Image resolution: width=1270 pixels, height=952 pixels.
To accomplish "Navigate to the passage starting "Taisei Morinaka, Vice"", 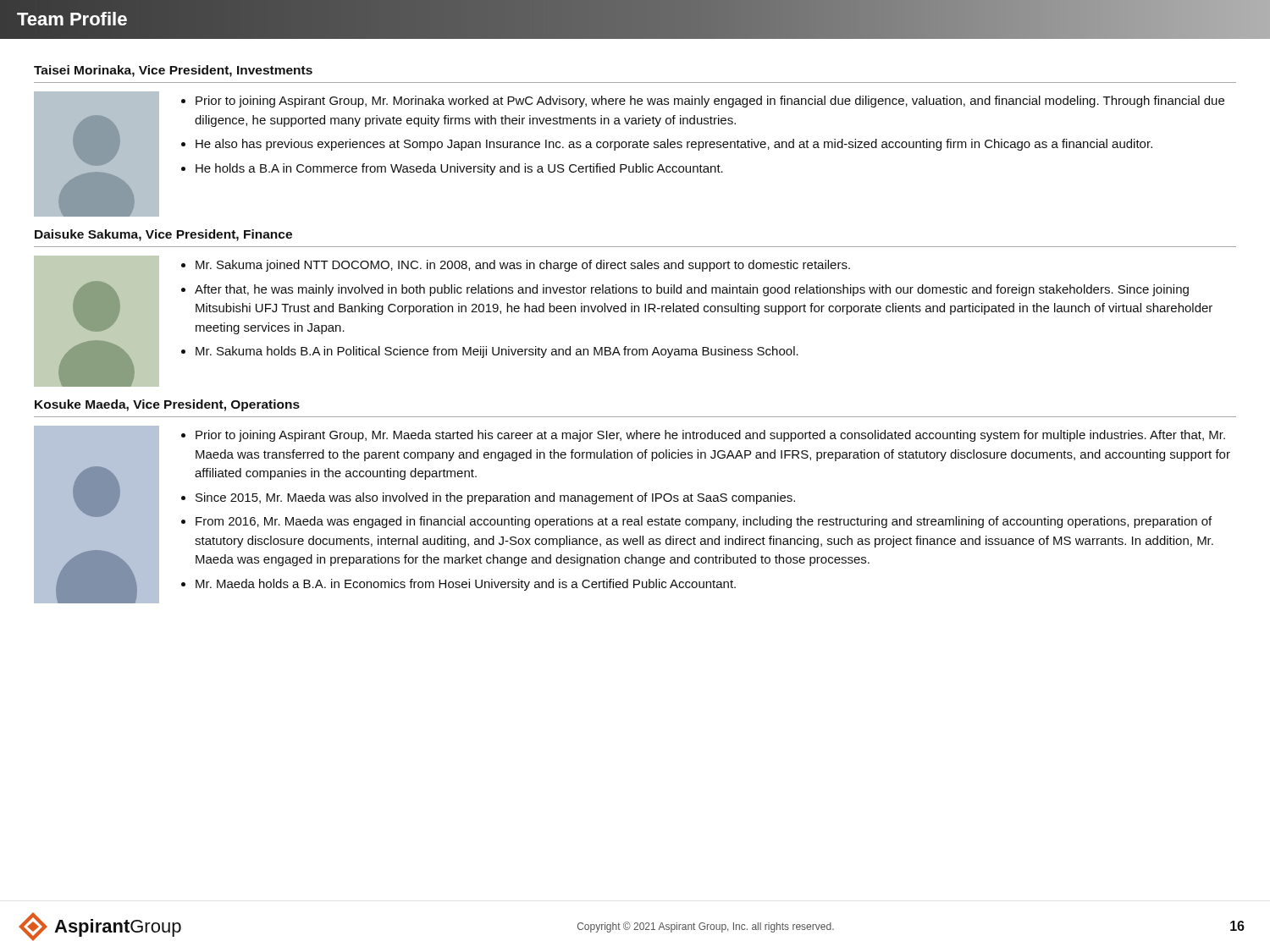I will (173, 70).
